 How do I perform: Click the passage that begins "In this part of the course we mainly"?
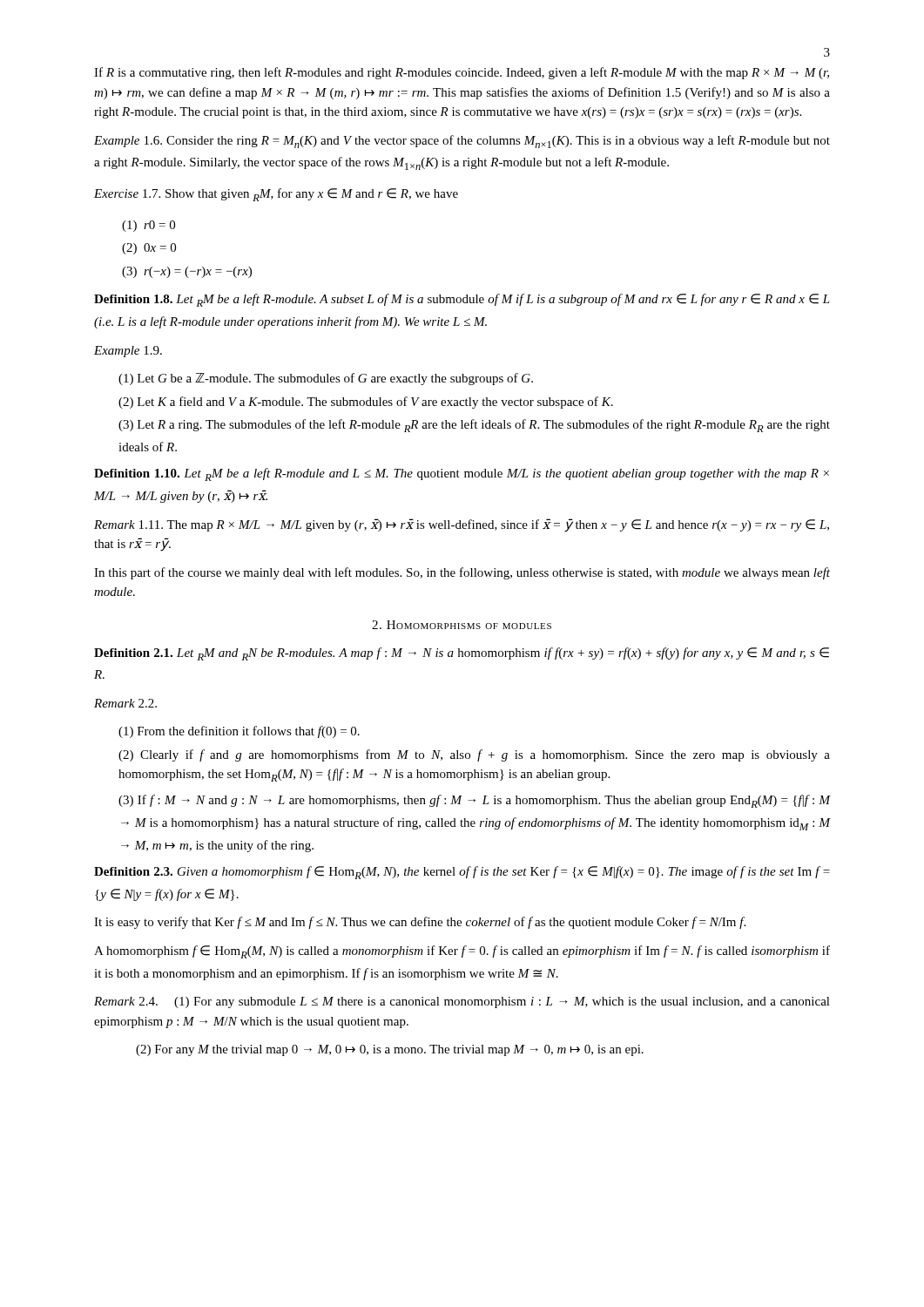tap(462, 582)
